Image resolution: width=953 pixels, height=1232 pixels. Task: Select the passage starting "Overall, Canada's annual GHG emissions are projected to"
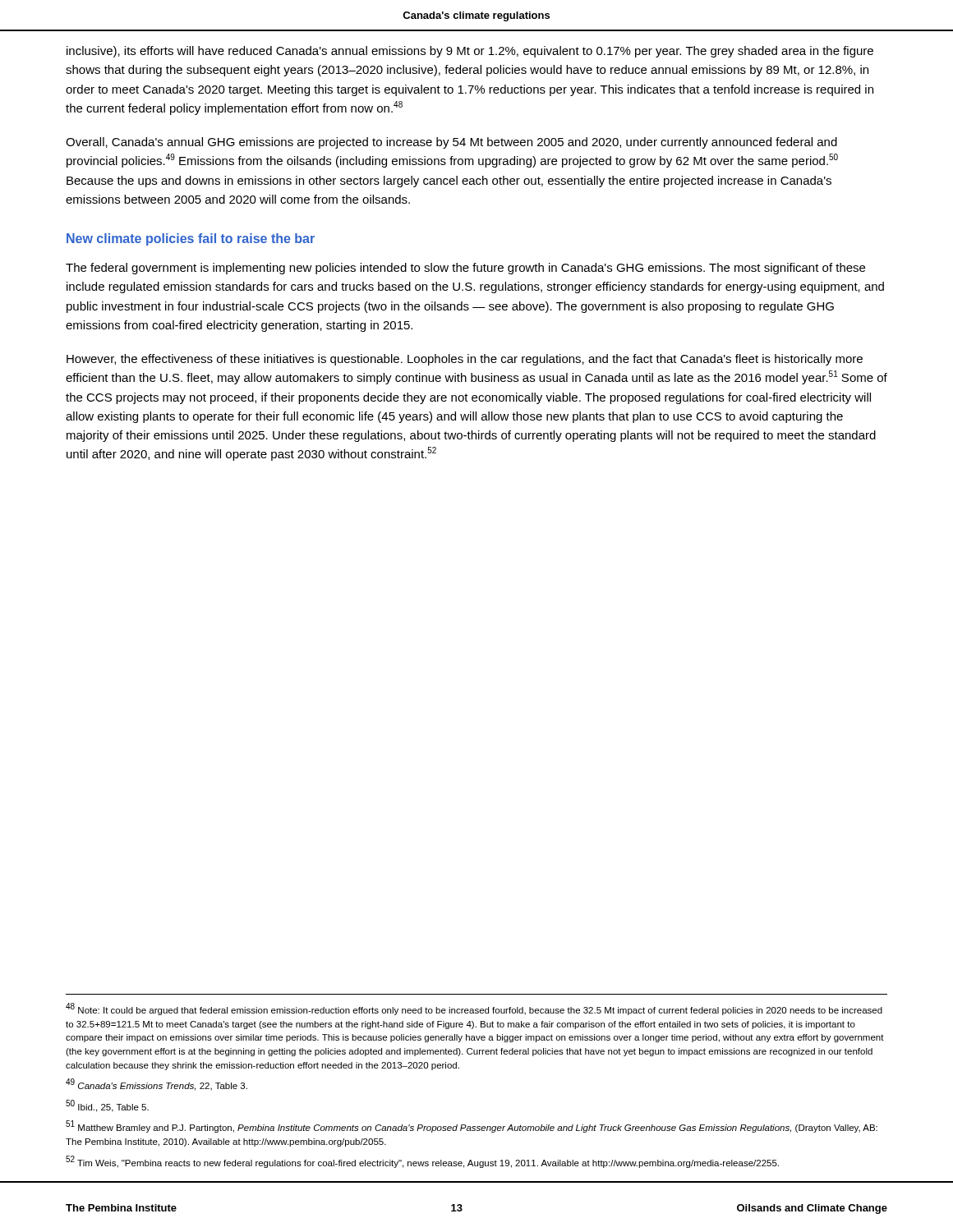[x=452, y=170]
